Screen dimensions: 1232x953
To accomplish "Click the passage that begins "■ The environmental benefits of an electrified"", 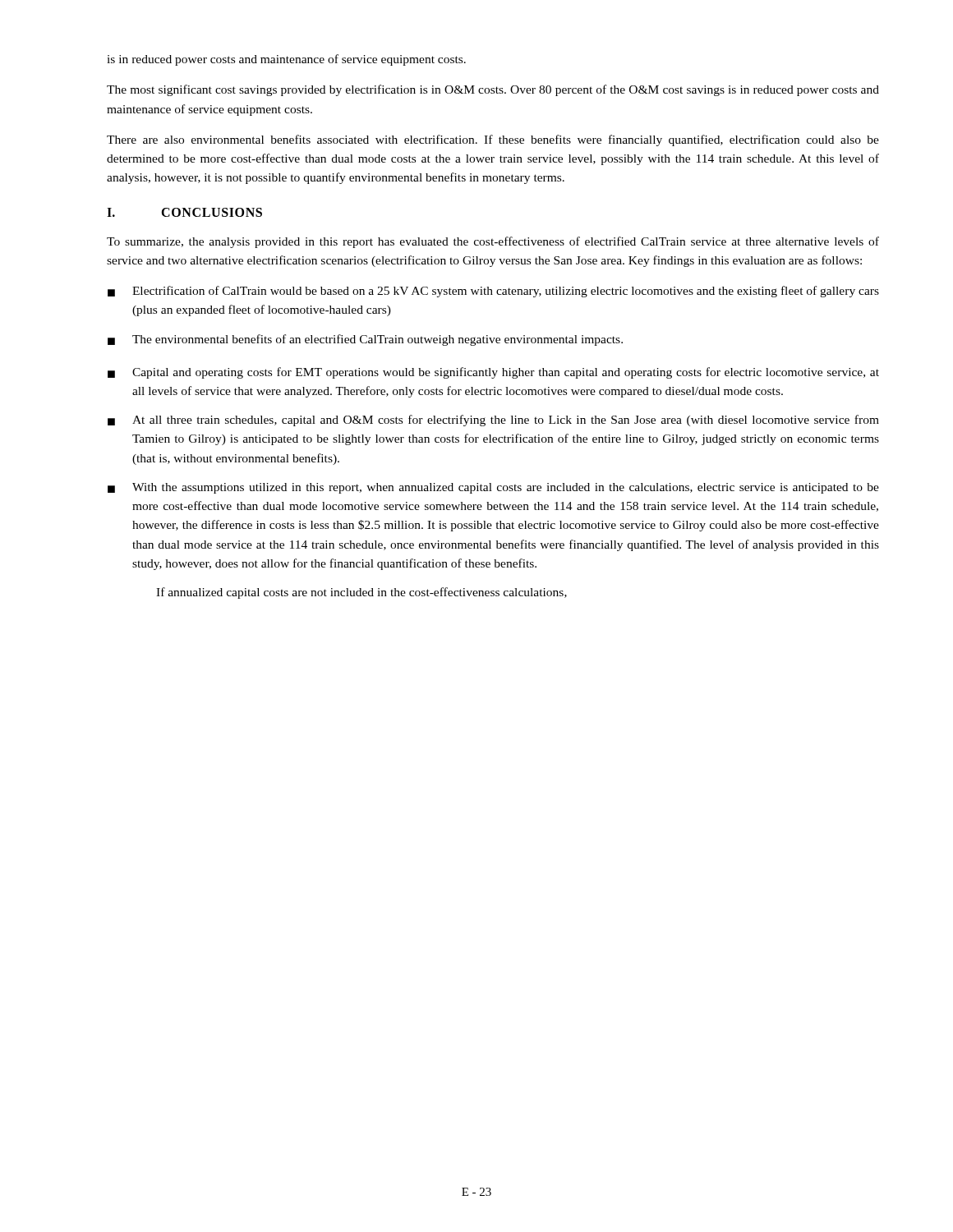I will click(x=493, y=340).
